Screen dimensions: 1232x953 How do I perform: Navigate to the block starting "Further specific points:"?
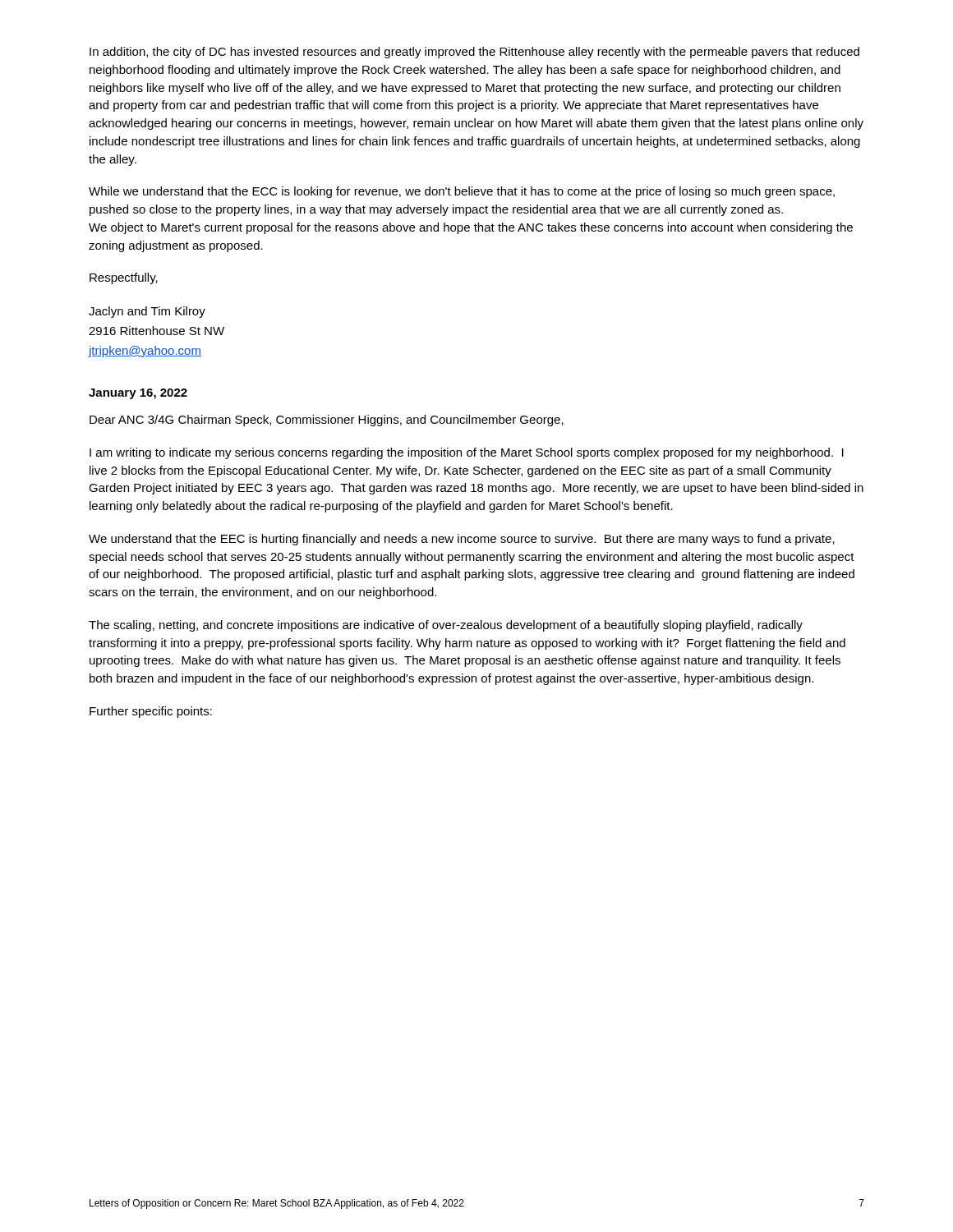151,711
